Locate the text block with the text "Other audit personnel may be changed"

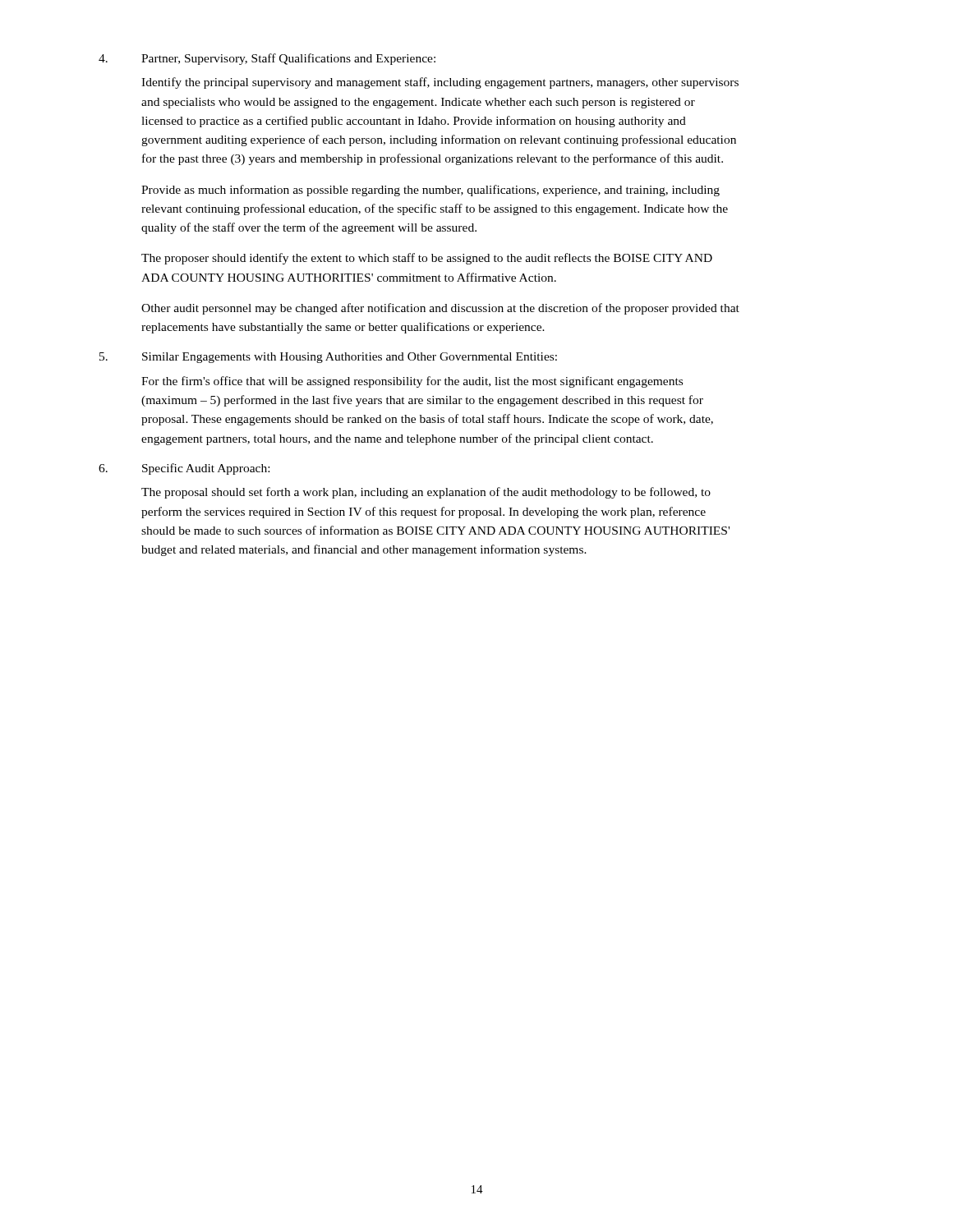tap(440, 317)
